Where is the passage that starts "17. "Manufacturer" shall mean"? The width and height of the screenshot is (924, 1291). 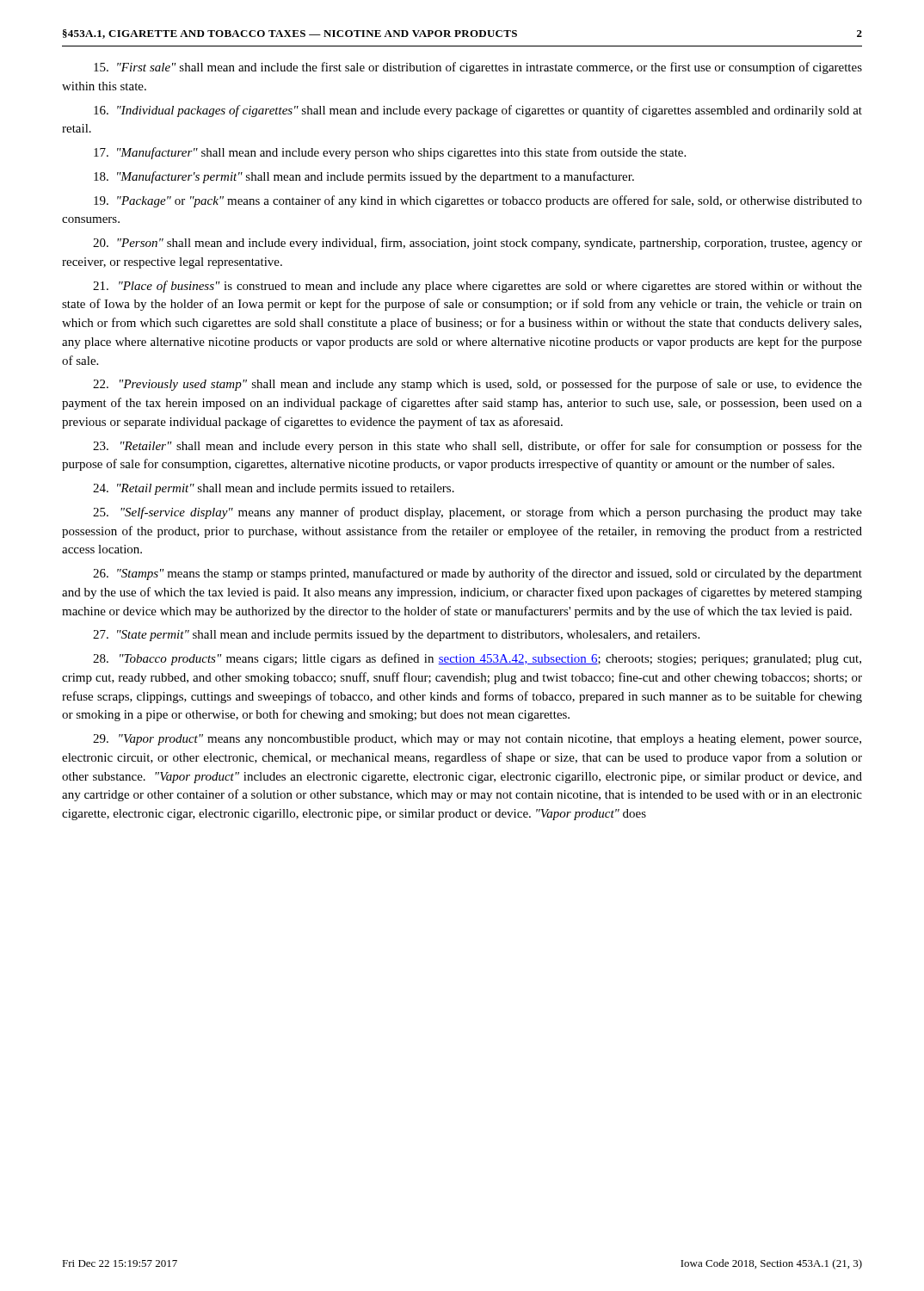tap(390, 152)
